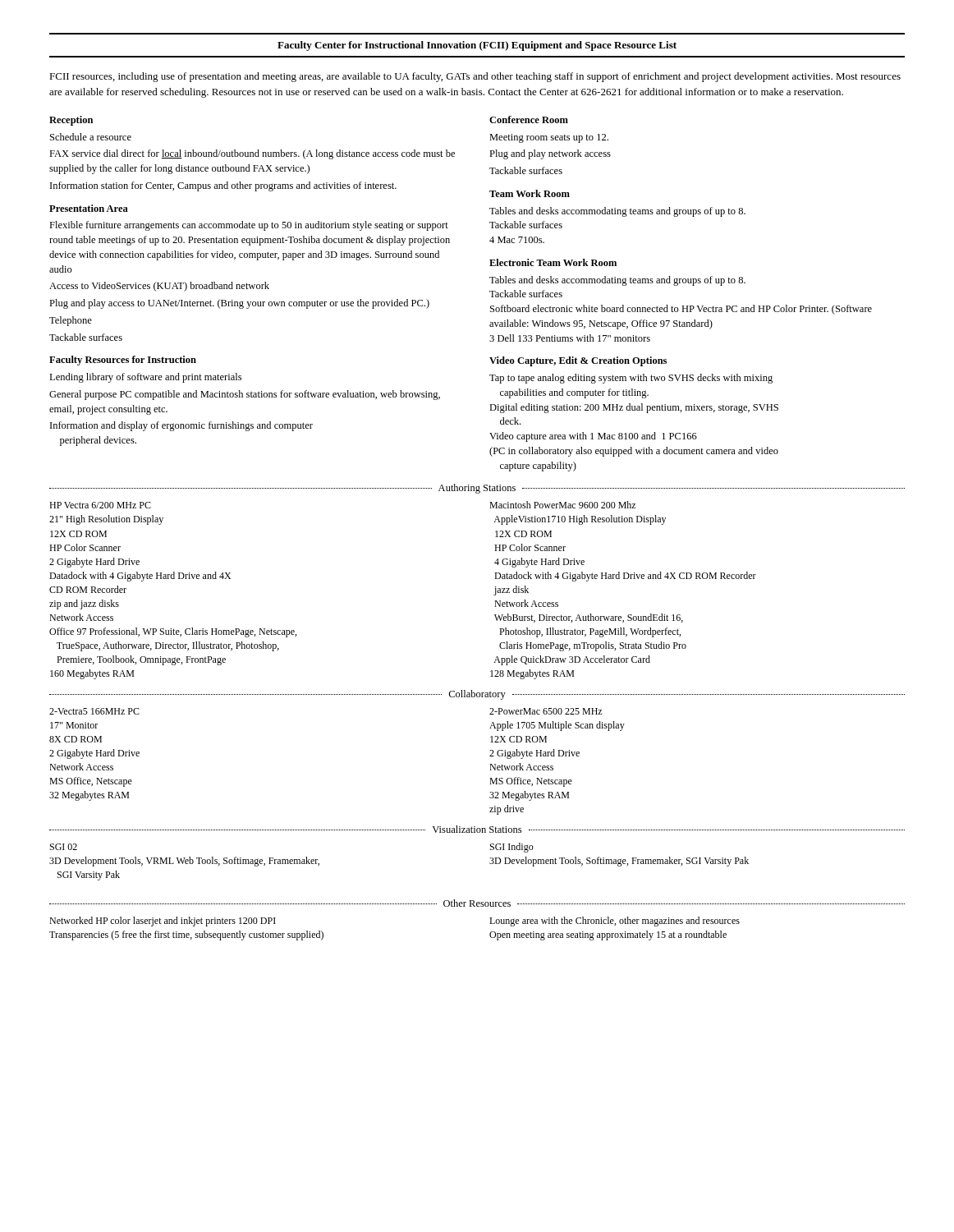Image resolution: width=954 pixels, height=1232 pixels.
Task: Click on the element starting "Plug and play access to UANet/Internet. (Bring your"
Action: pos(239,303)
